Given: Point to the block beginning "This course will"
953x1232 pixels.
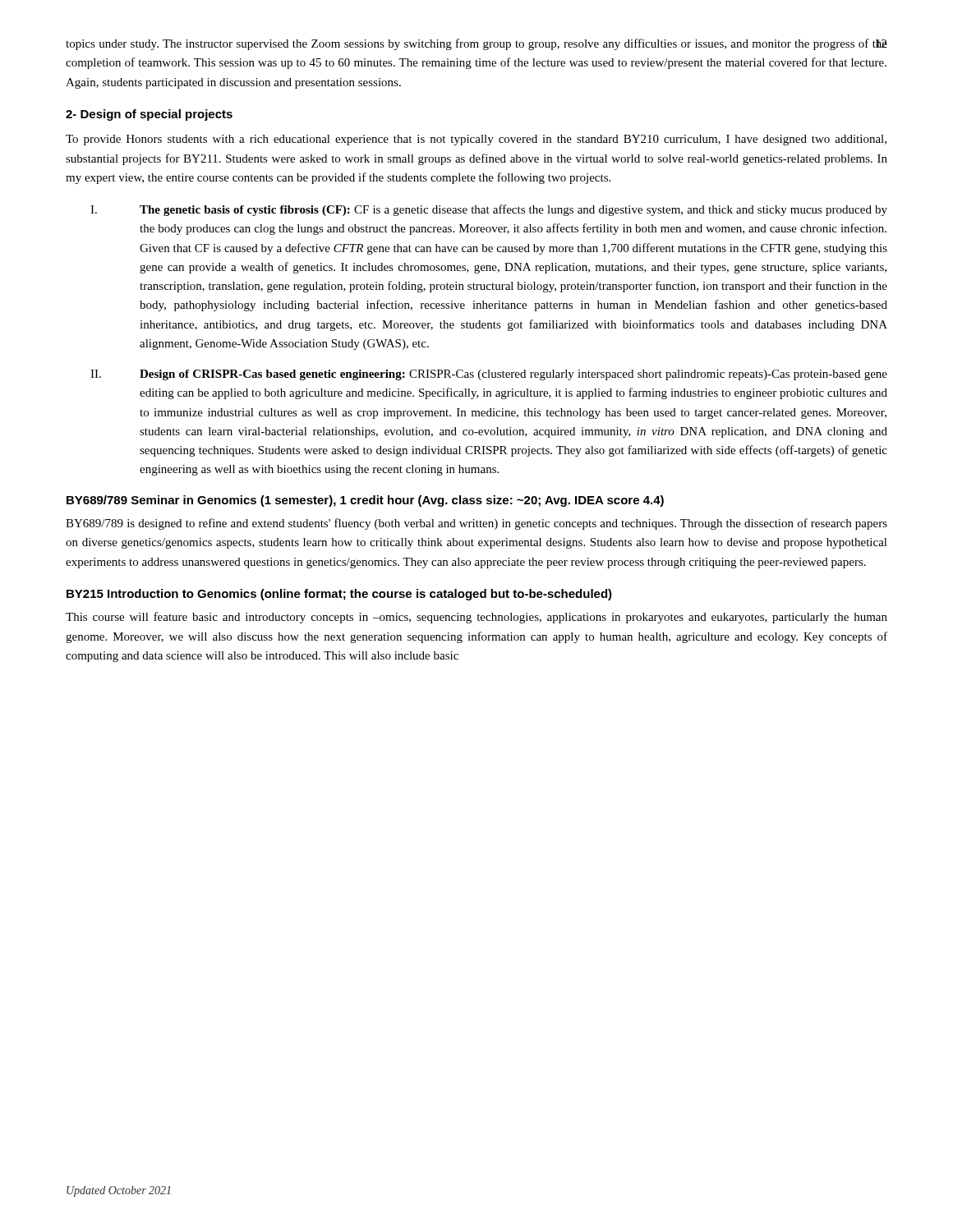Looking at the screenshot, I should 476,636.
